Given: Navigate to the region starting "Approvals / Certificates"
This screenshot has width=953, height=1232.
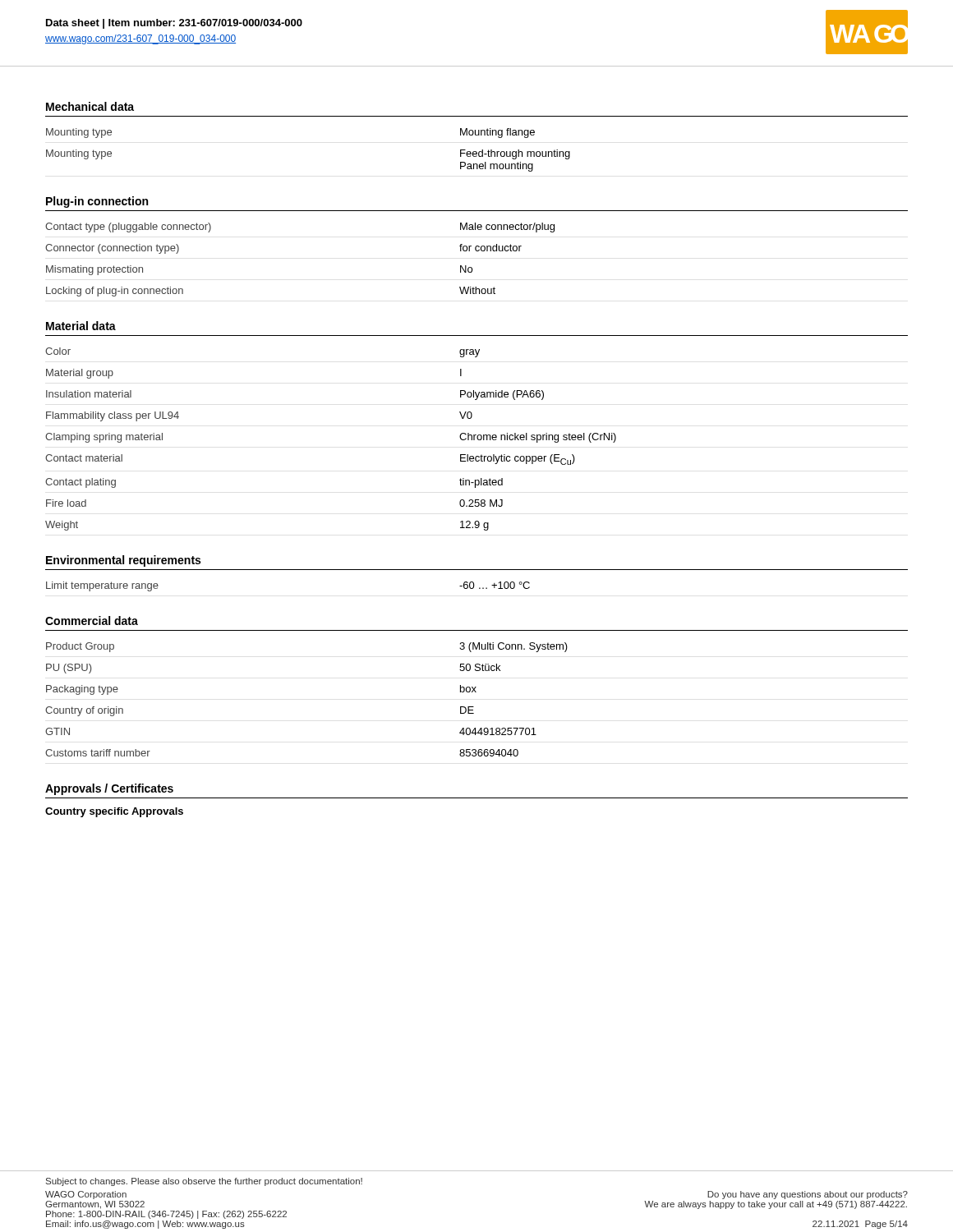Looking at the screenshot, I should tap(109, 788).
